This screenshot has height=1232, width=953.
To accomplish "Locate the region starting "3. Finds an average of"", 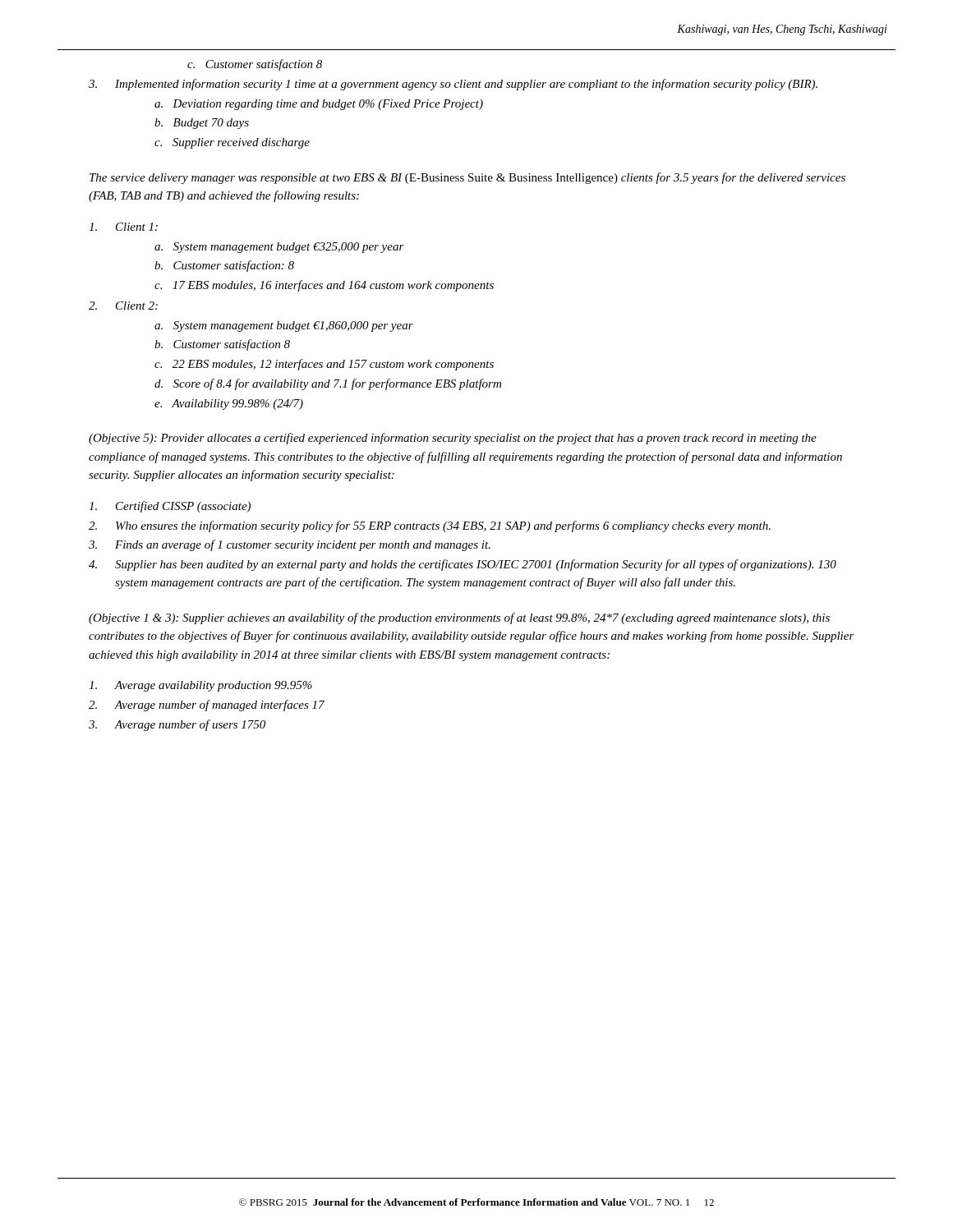I will (290, 545).
